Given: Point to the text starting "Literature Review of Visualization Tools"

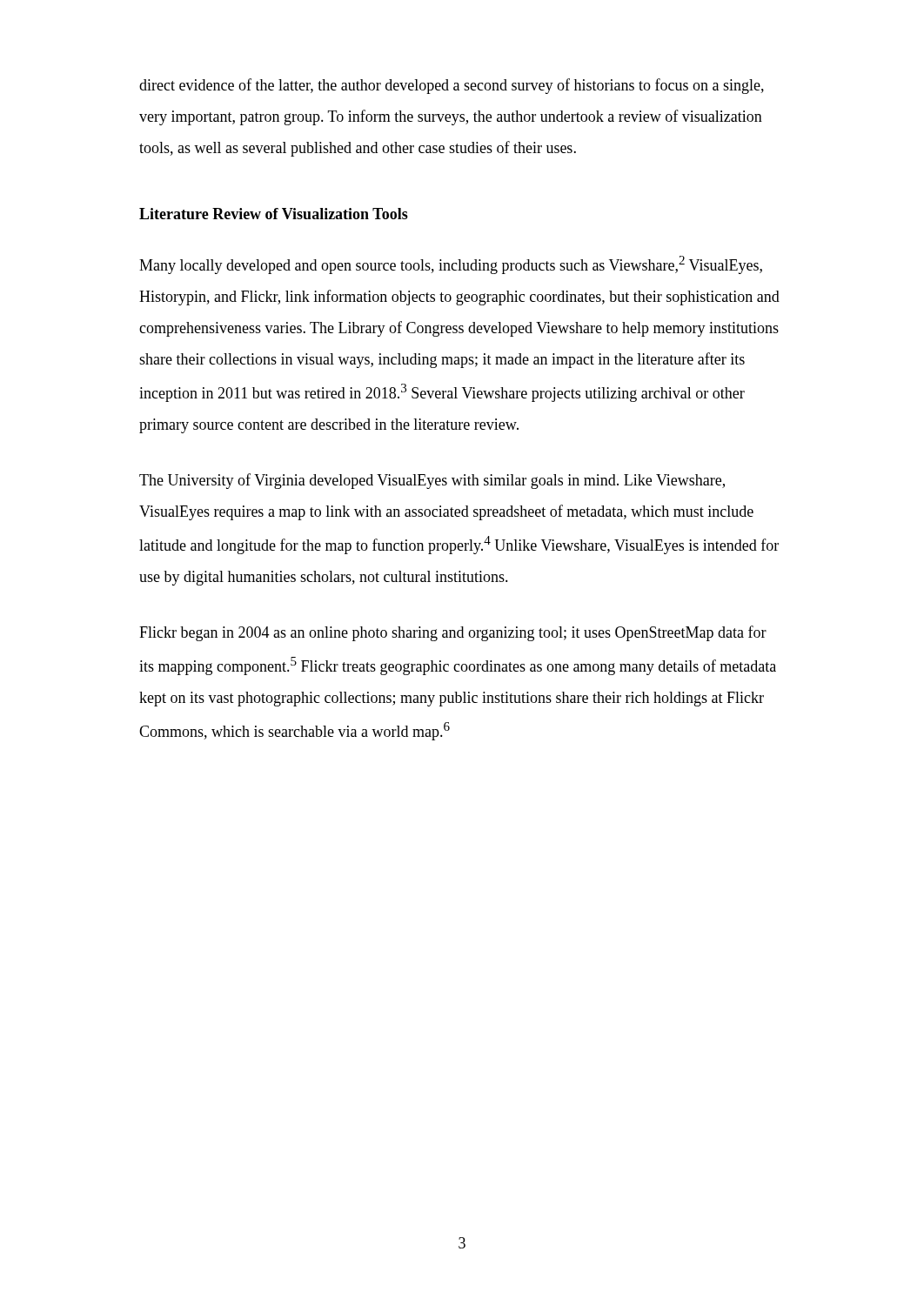Looking at the screenshot, I should 274,214.
